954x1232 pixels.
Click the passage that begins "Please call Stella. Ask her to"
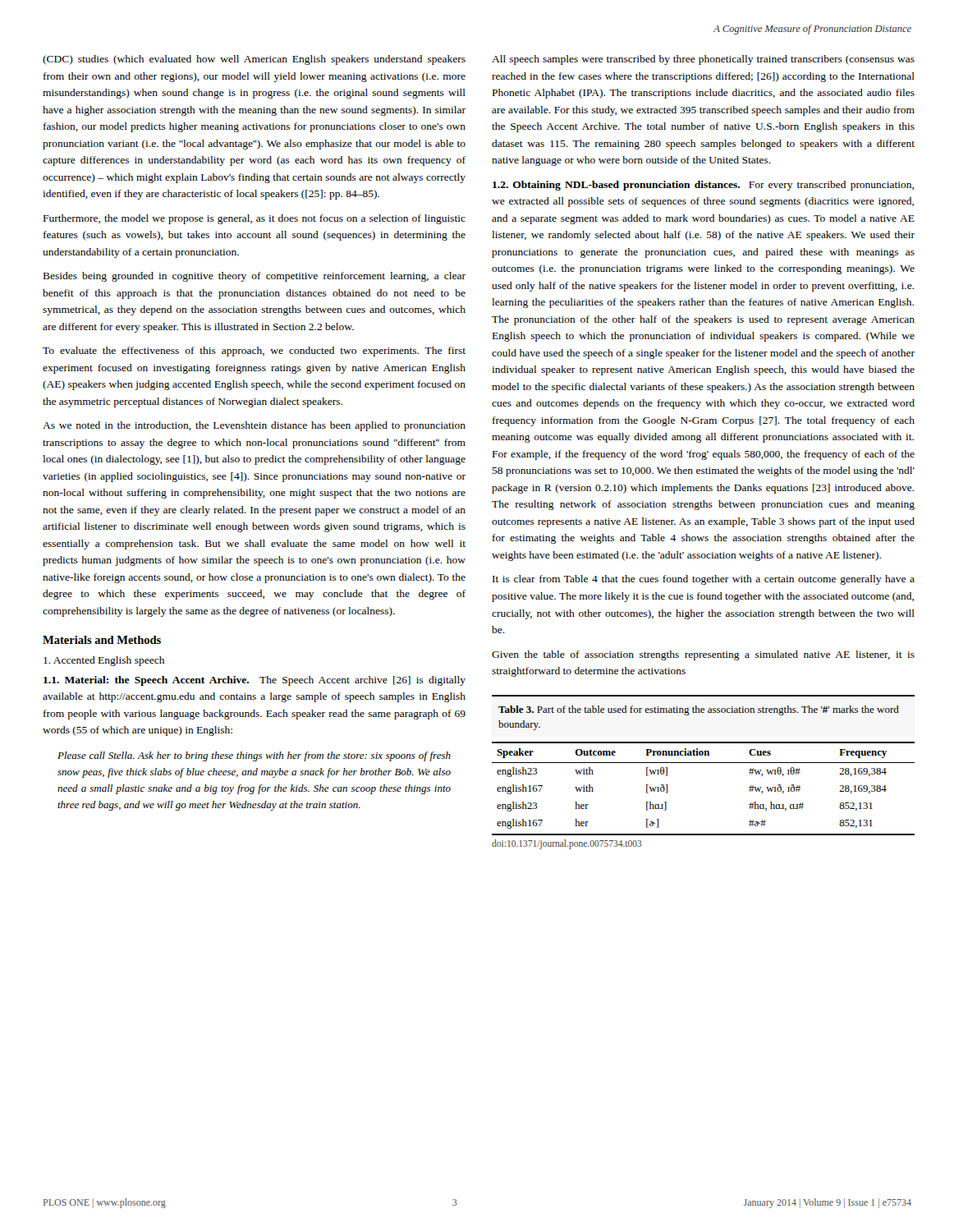(254, 780)
